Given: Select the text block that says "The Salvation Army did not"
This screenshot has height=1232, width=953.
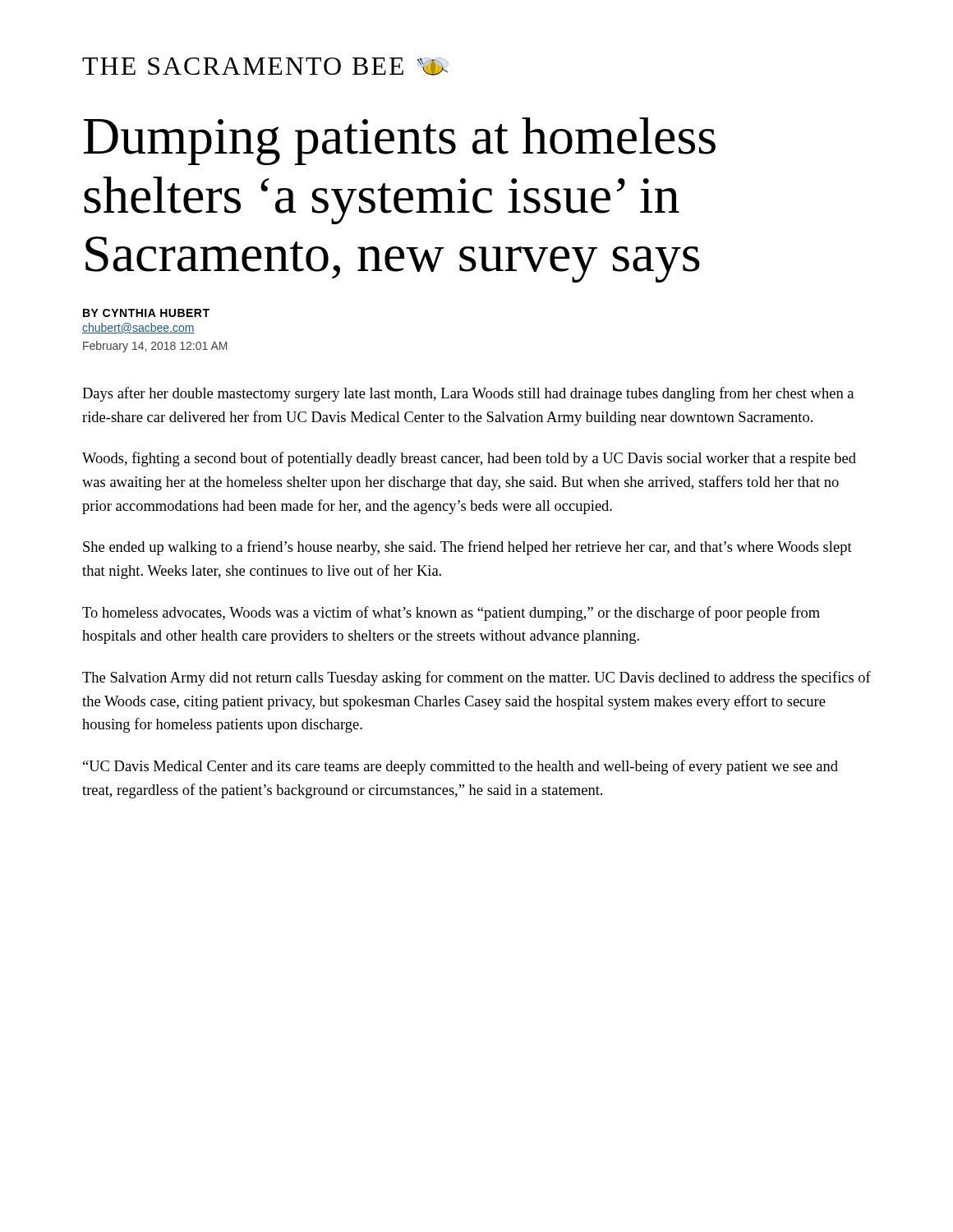Looking at the screenshot, I should click(x=476, y=701).
